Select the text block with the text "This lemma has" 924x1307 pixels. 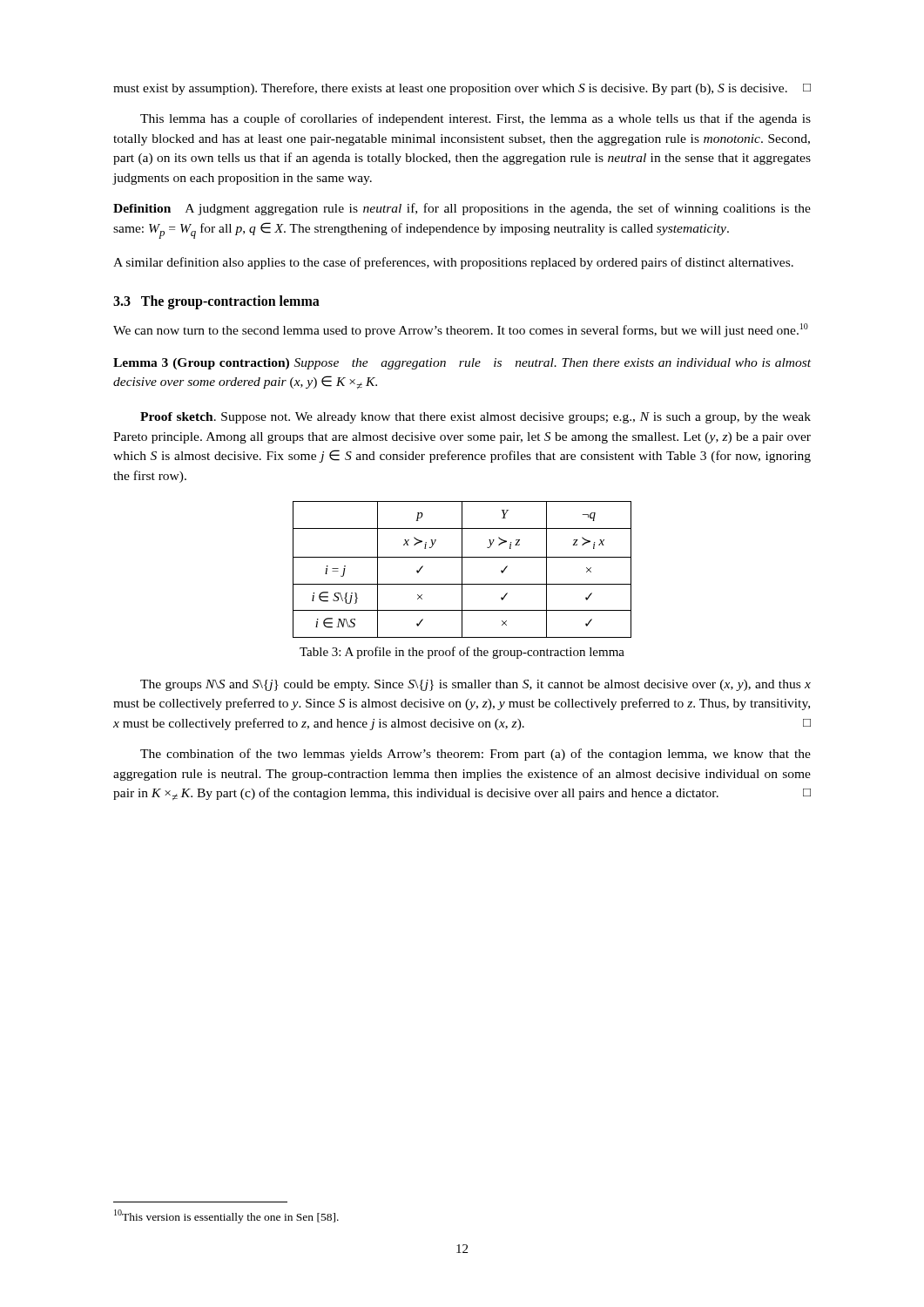point(462,148)
